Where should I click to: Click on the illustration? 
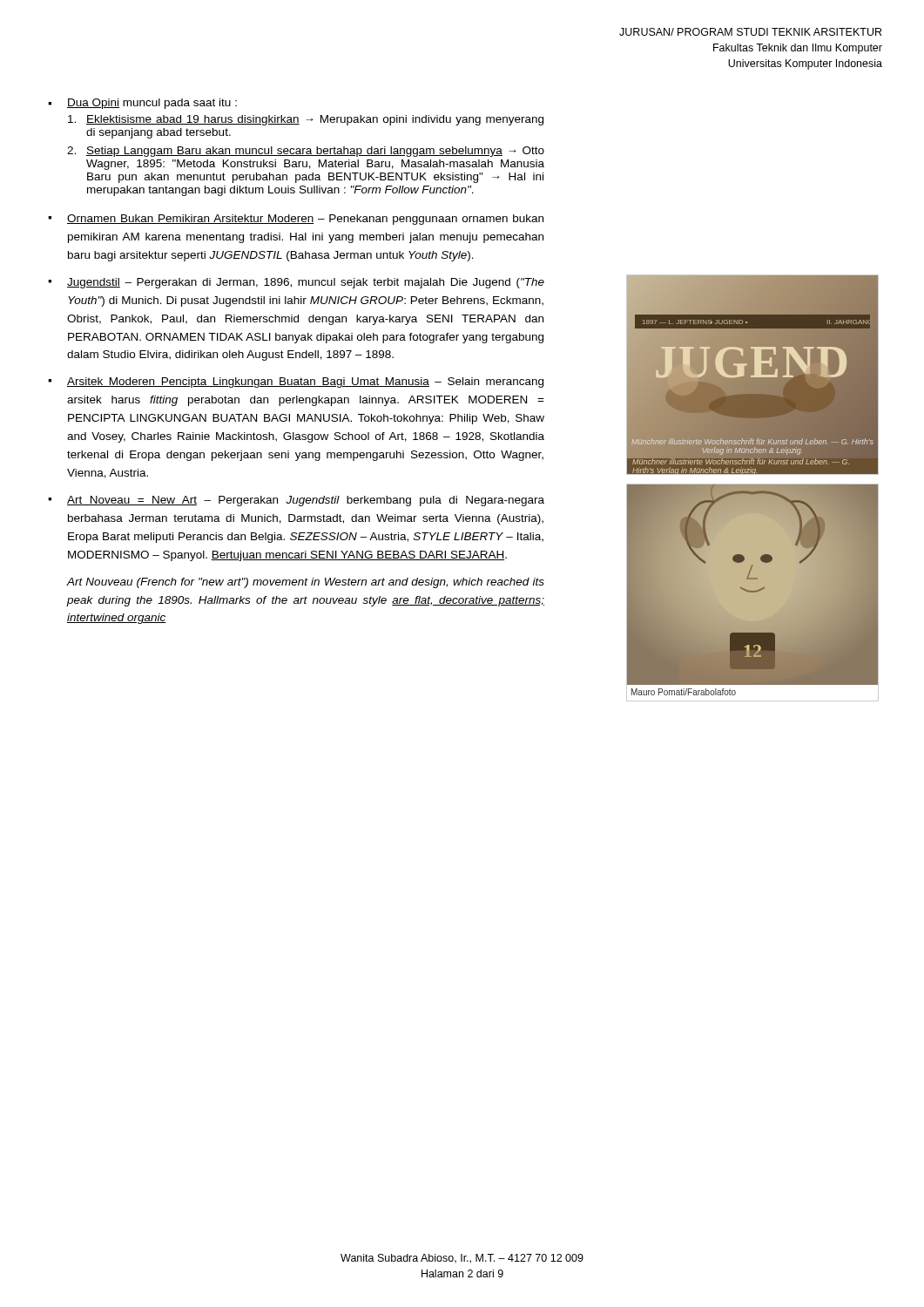tap(757, 375)
